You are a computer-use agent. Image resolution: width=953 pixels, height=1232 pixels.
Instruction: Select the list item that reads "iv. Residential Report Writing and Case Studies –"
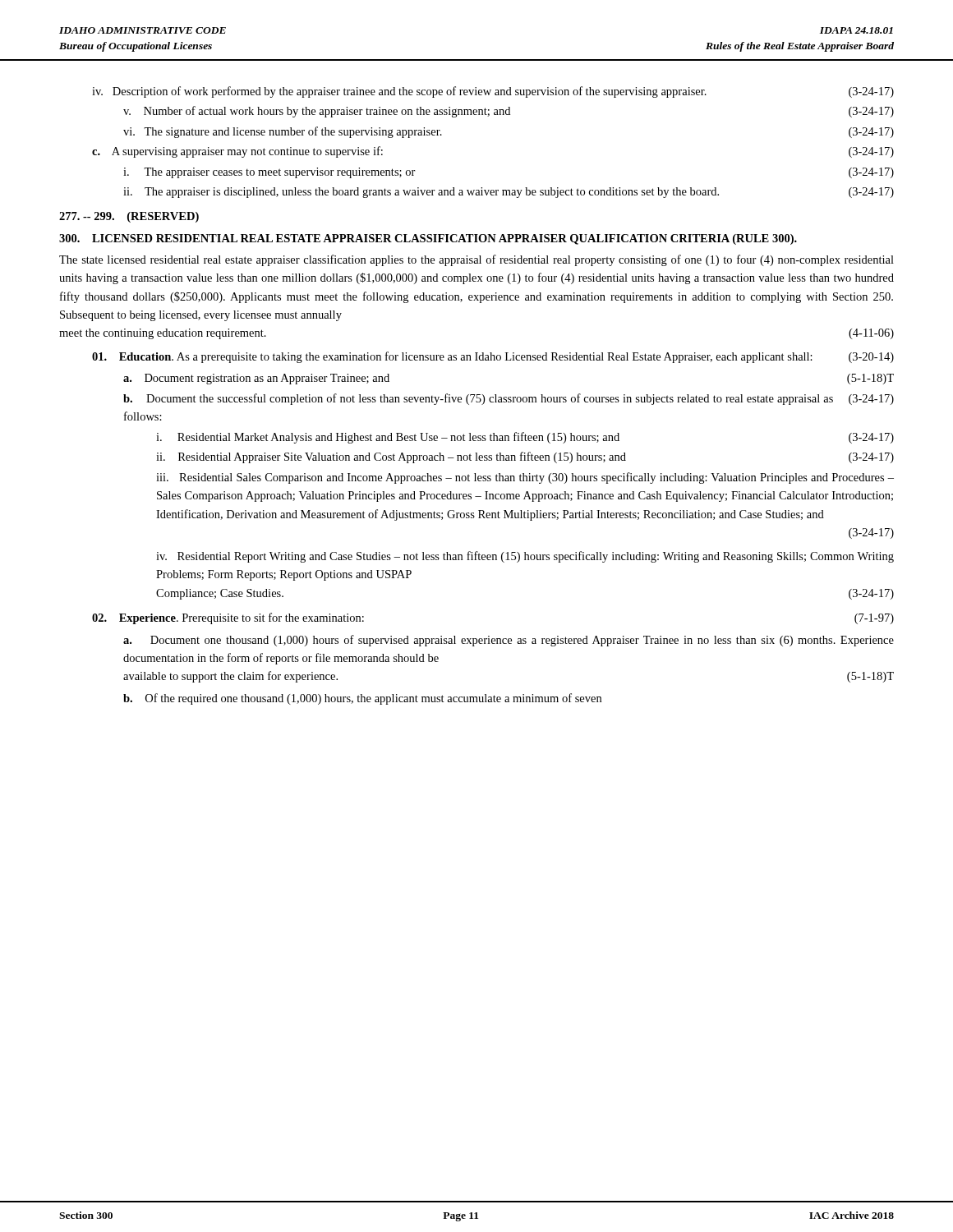525,557
